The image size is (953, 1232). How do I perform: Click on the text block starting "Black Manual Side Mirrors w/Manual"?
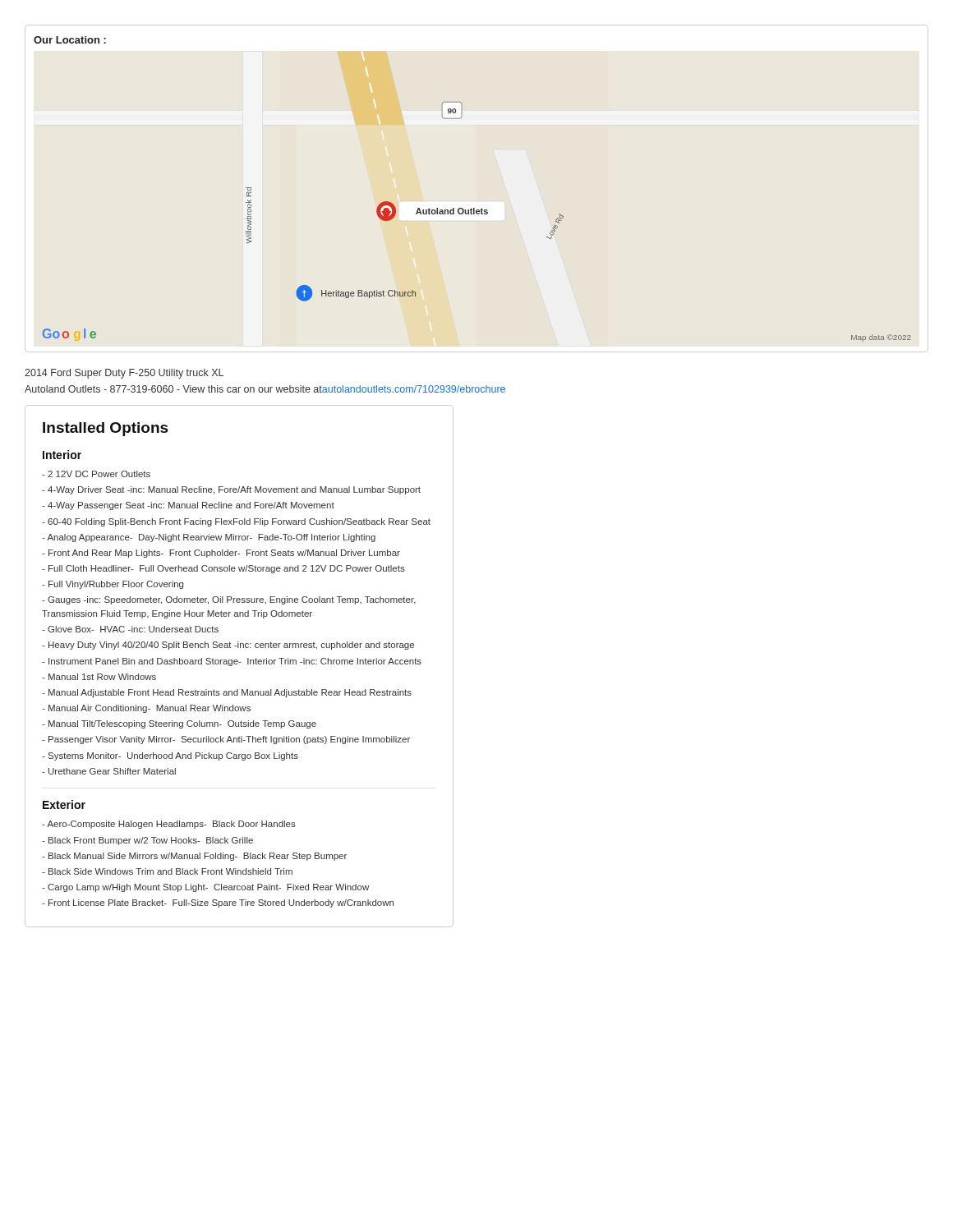coord(197,856)
